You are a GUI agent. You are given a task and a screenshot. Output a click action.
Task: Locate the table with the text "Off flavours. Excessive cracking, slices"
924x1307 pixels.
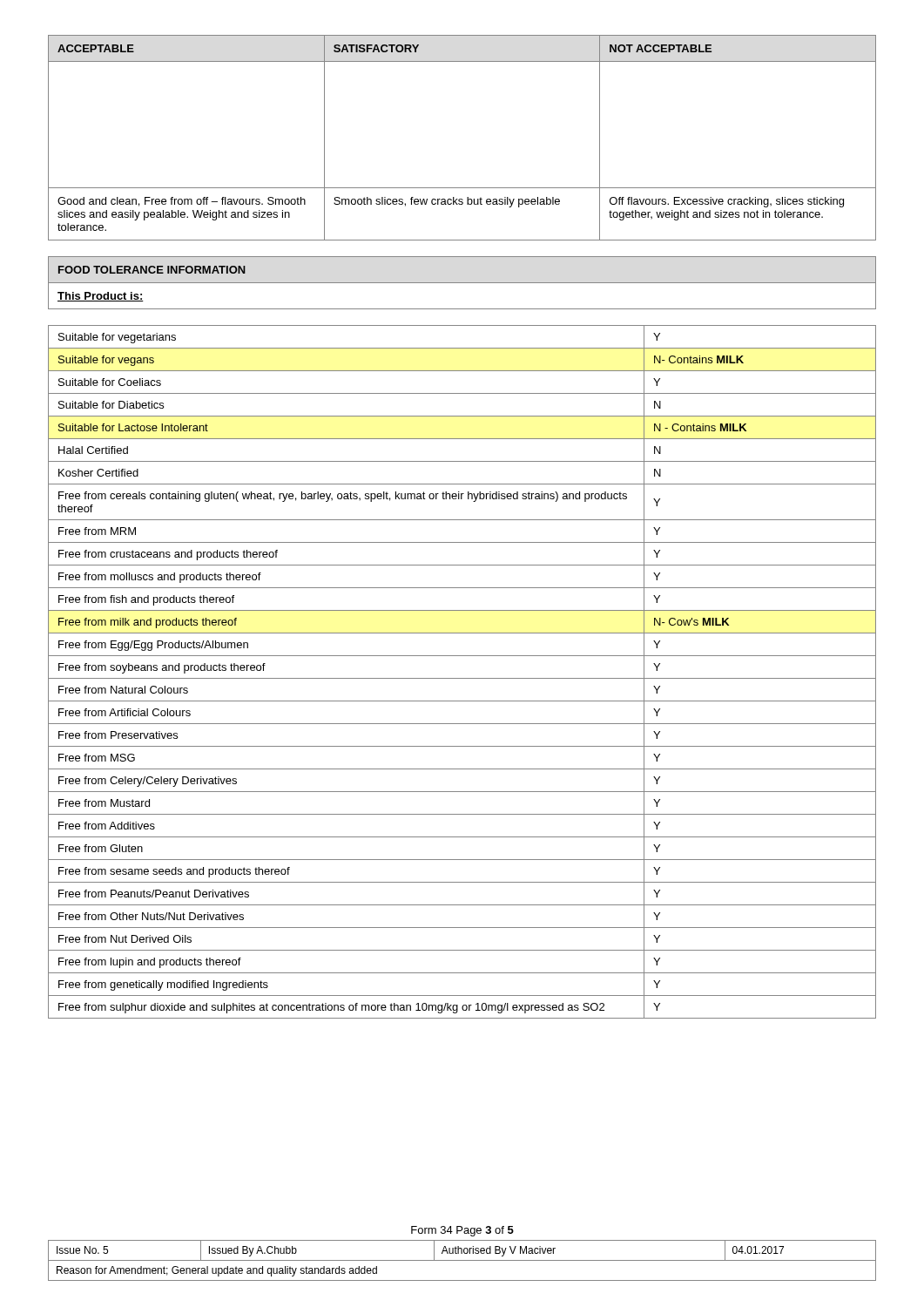tap(462, 138)
